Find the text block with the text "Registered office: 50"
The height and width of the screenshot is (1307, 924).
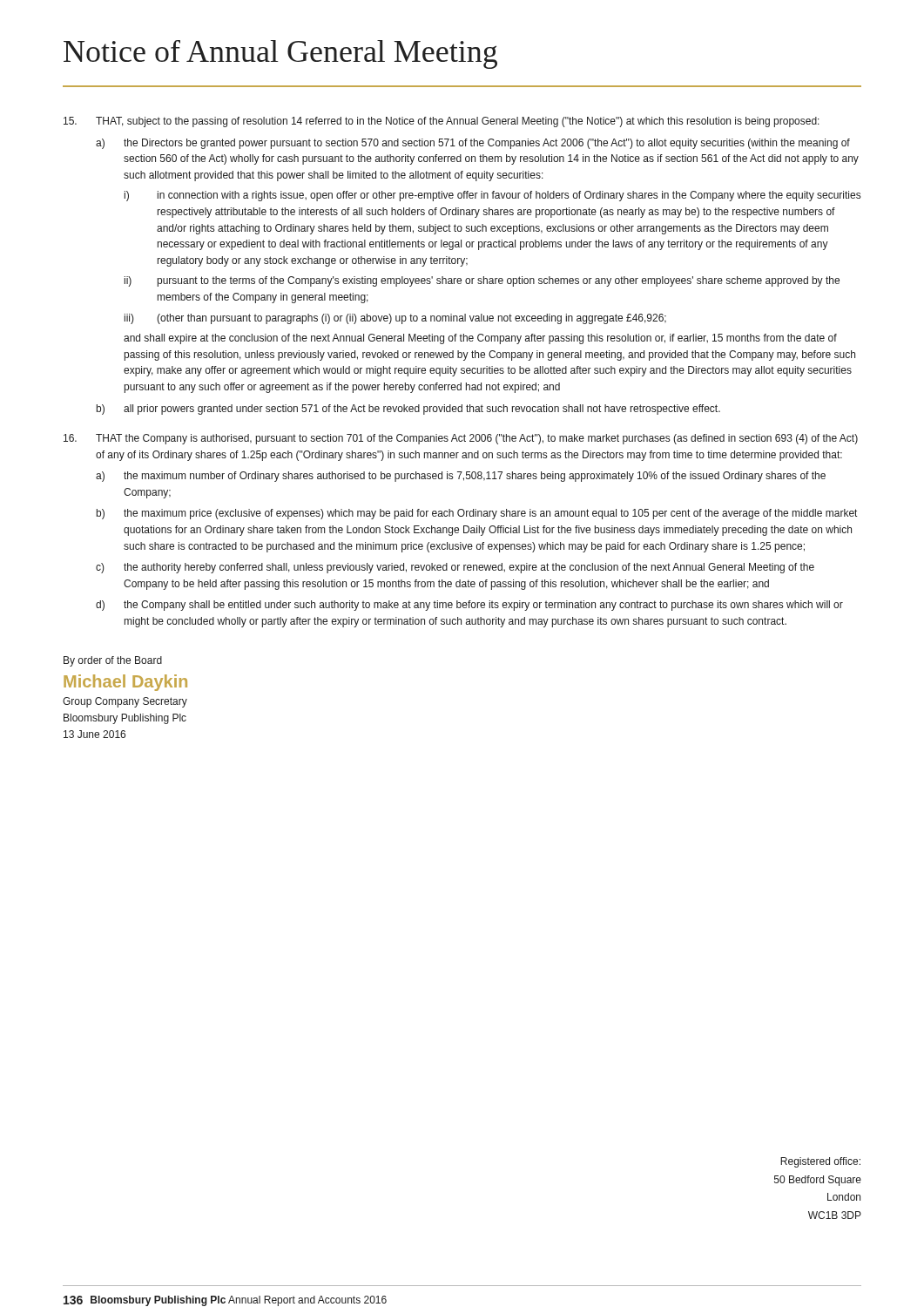tap(817, 1189)
